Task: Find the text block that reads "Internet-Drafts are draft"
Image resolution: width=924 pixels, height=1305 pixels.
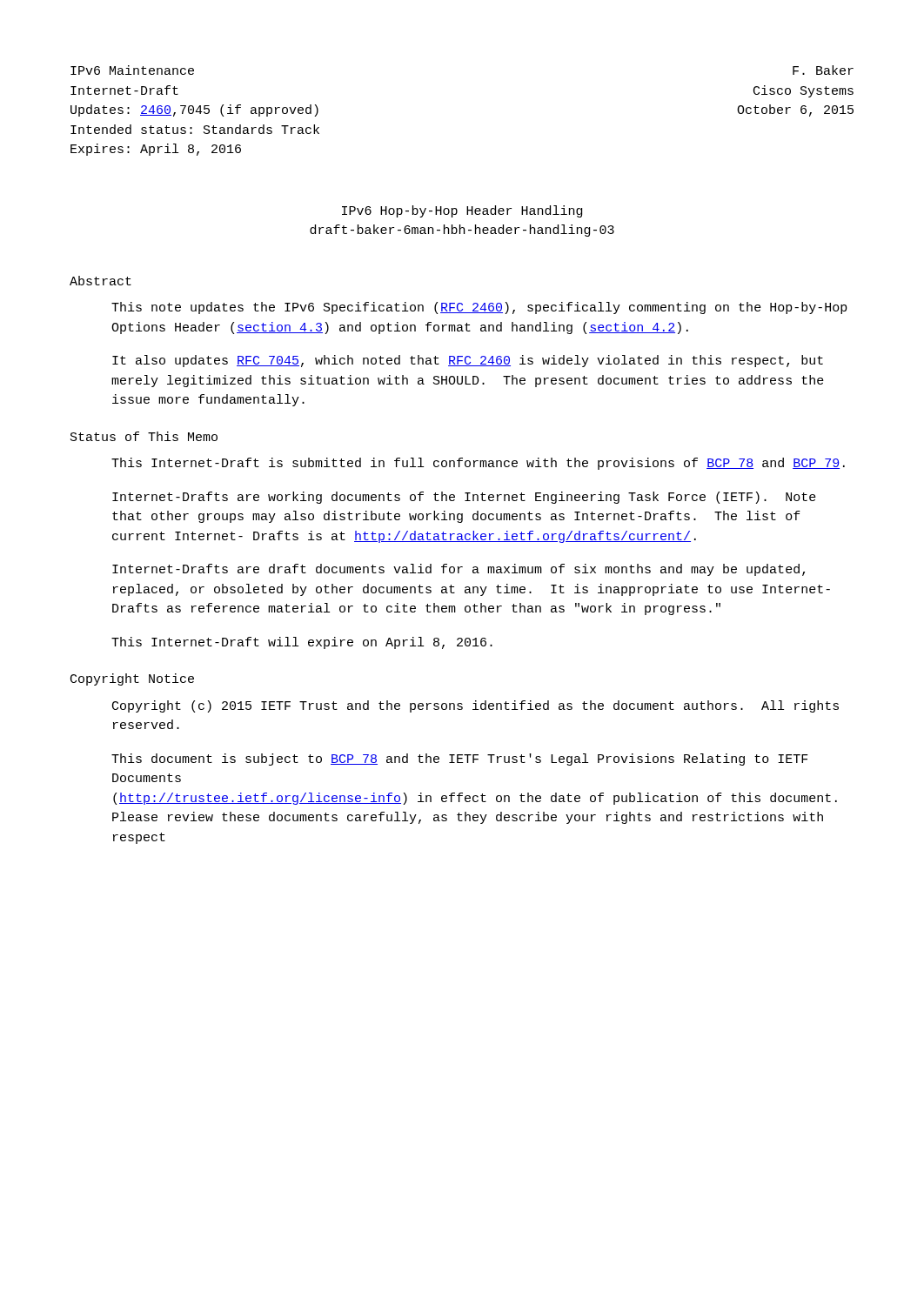Action: pos(472,590)
